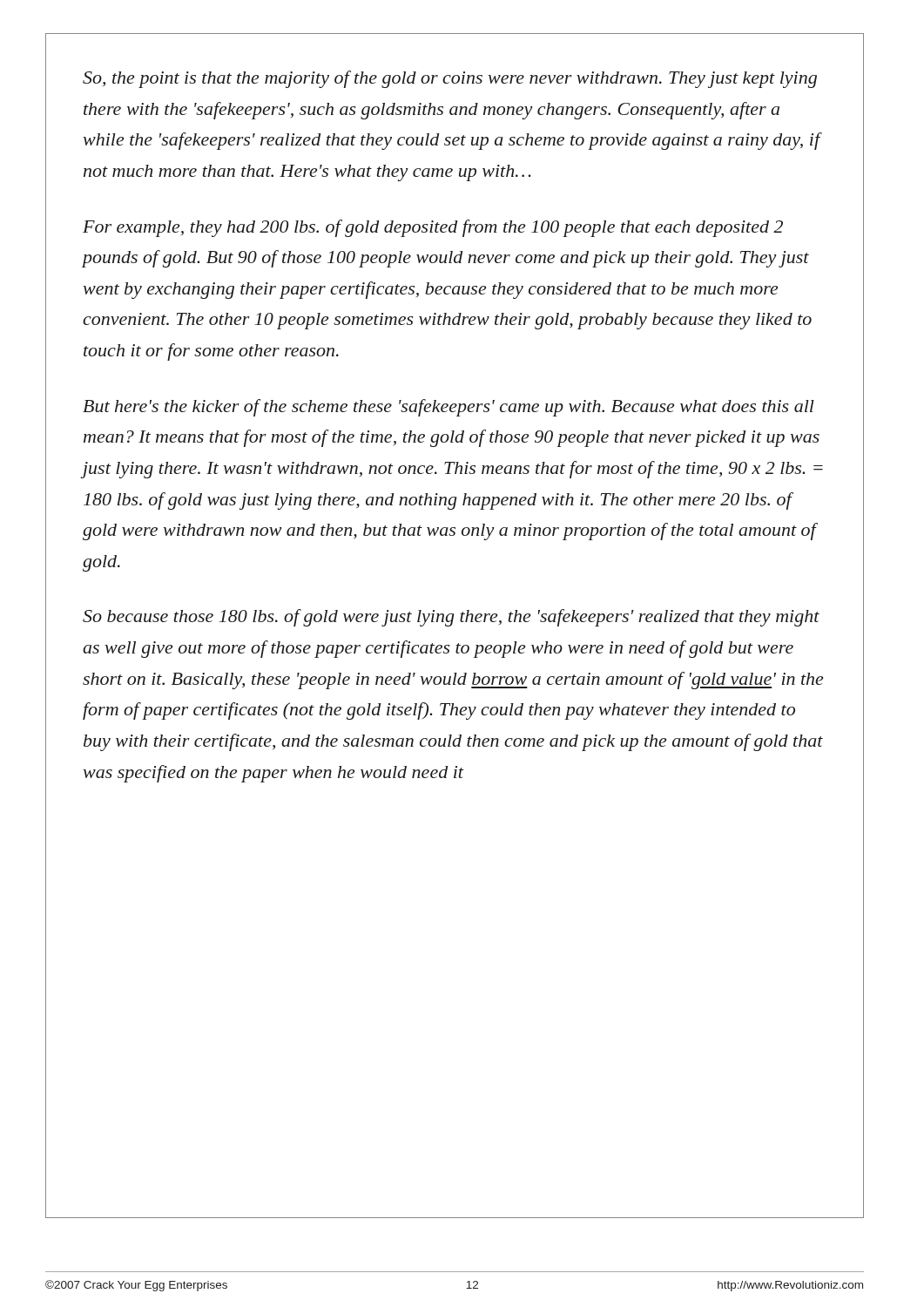Where is the passage that starts "So because those 180 lbs. of gold"?
This screenshot has height=1307, width=924.
(x=453, y=693)
